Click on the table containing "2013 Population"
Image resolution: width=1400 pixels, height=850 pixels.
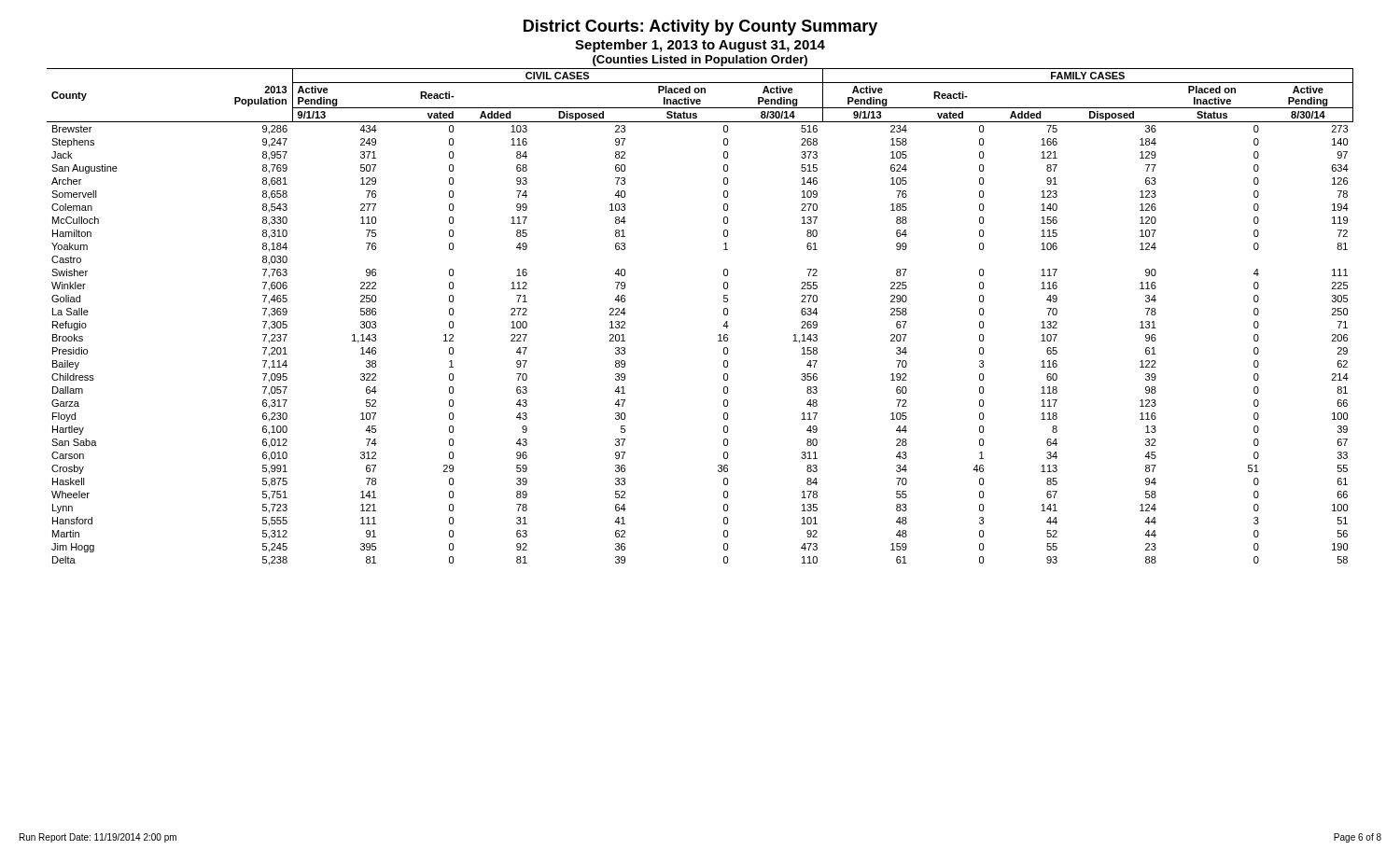coord(700,317)
